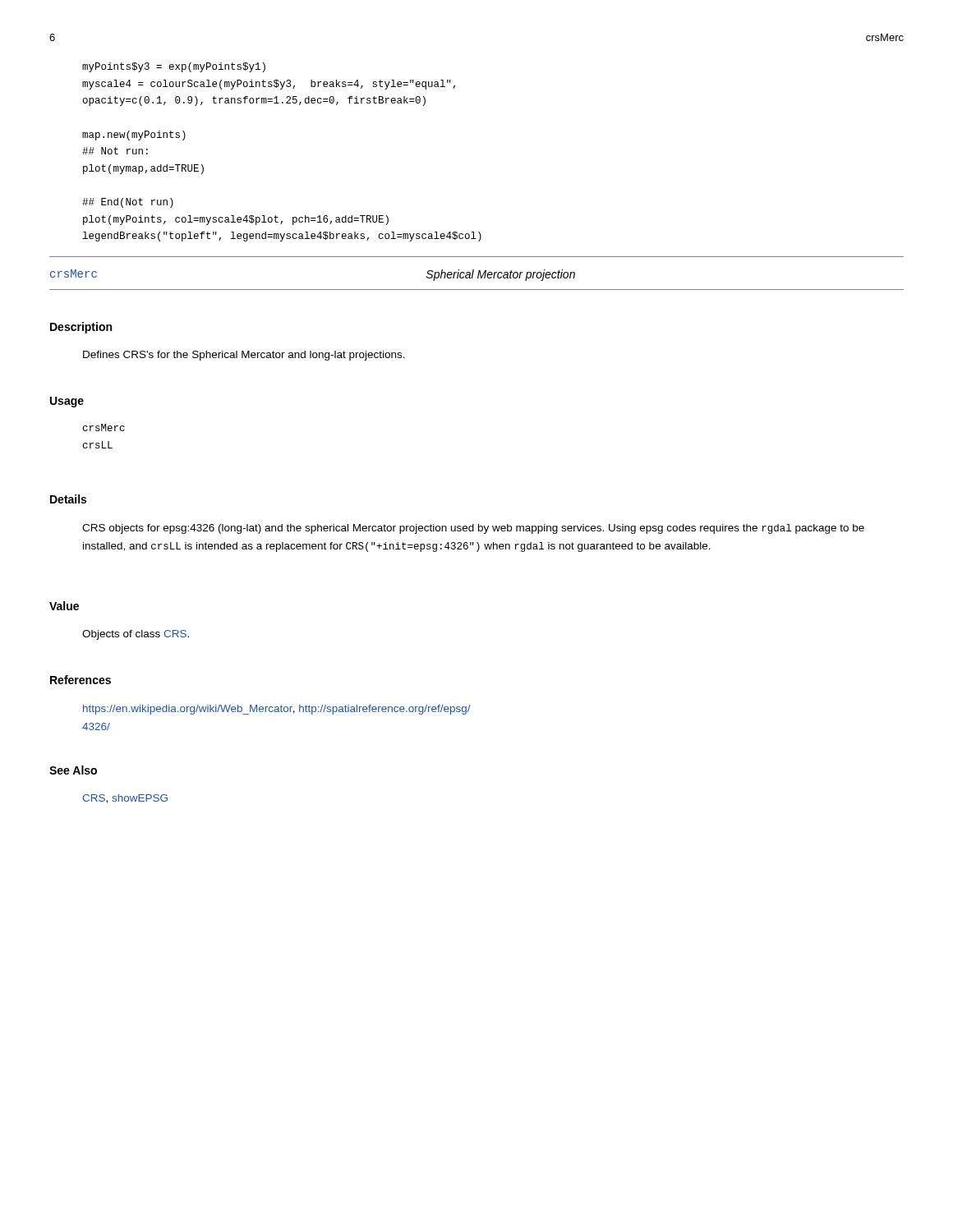The width and height of the screenshot is (953, 1232).
Task: Find "CRS, showEPSG" on this page
Action: pyautogui.click(x=125, y=798)
